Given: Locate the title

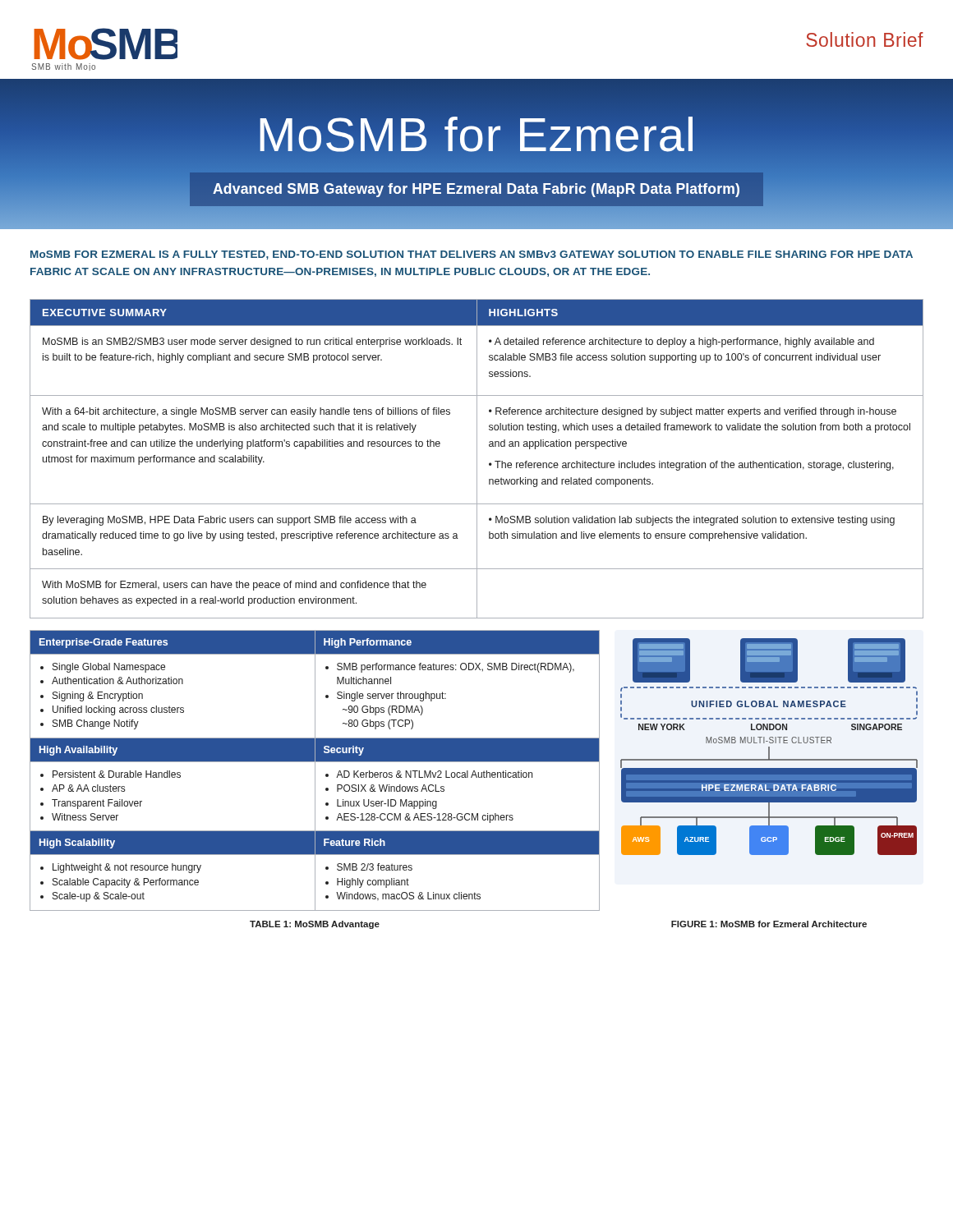Looking at the screenshot, I should click(476, 157).
